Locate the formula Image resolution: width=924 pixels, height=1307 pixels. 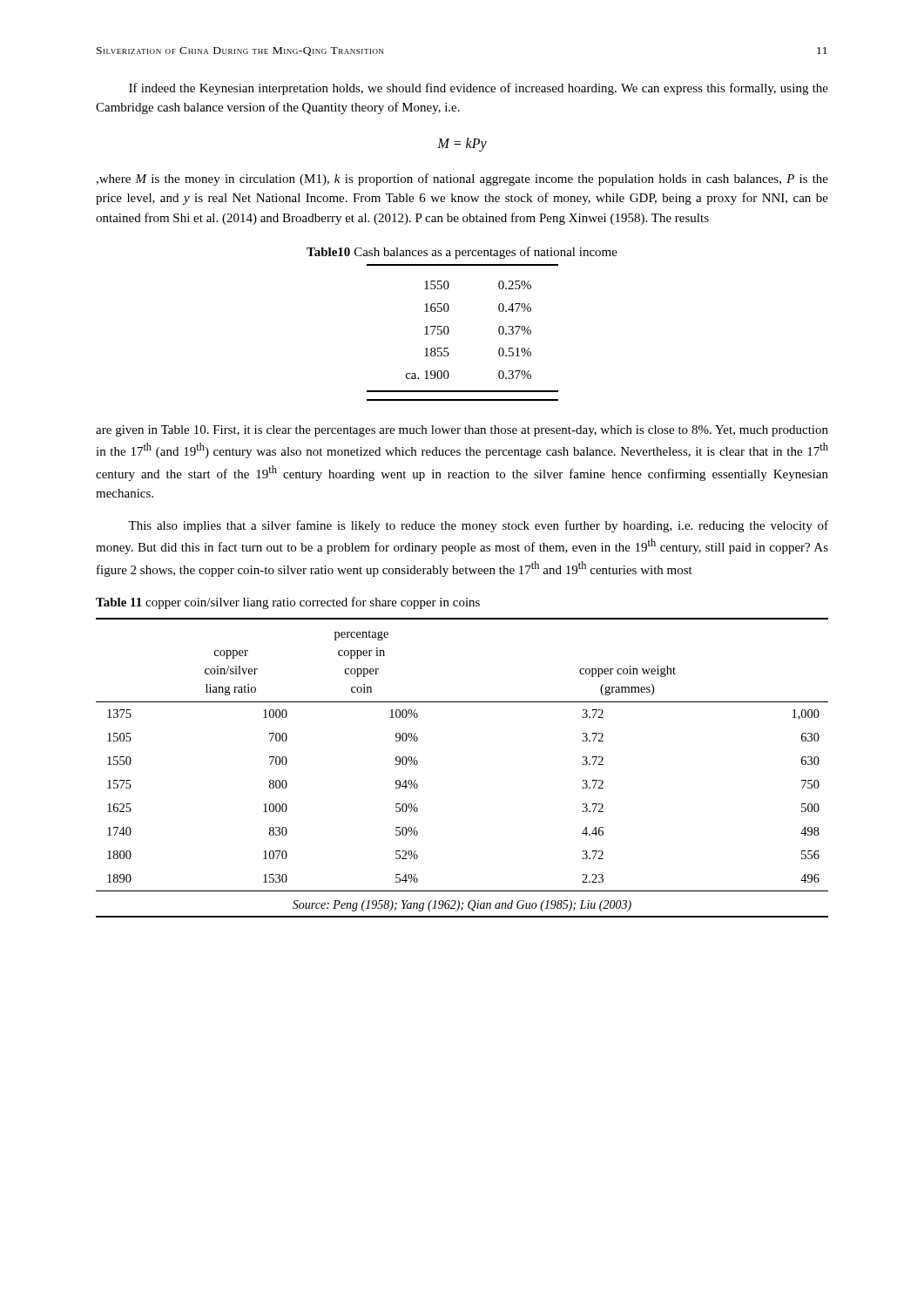click(462, 143)
